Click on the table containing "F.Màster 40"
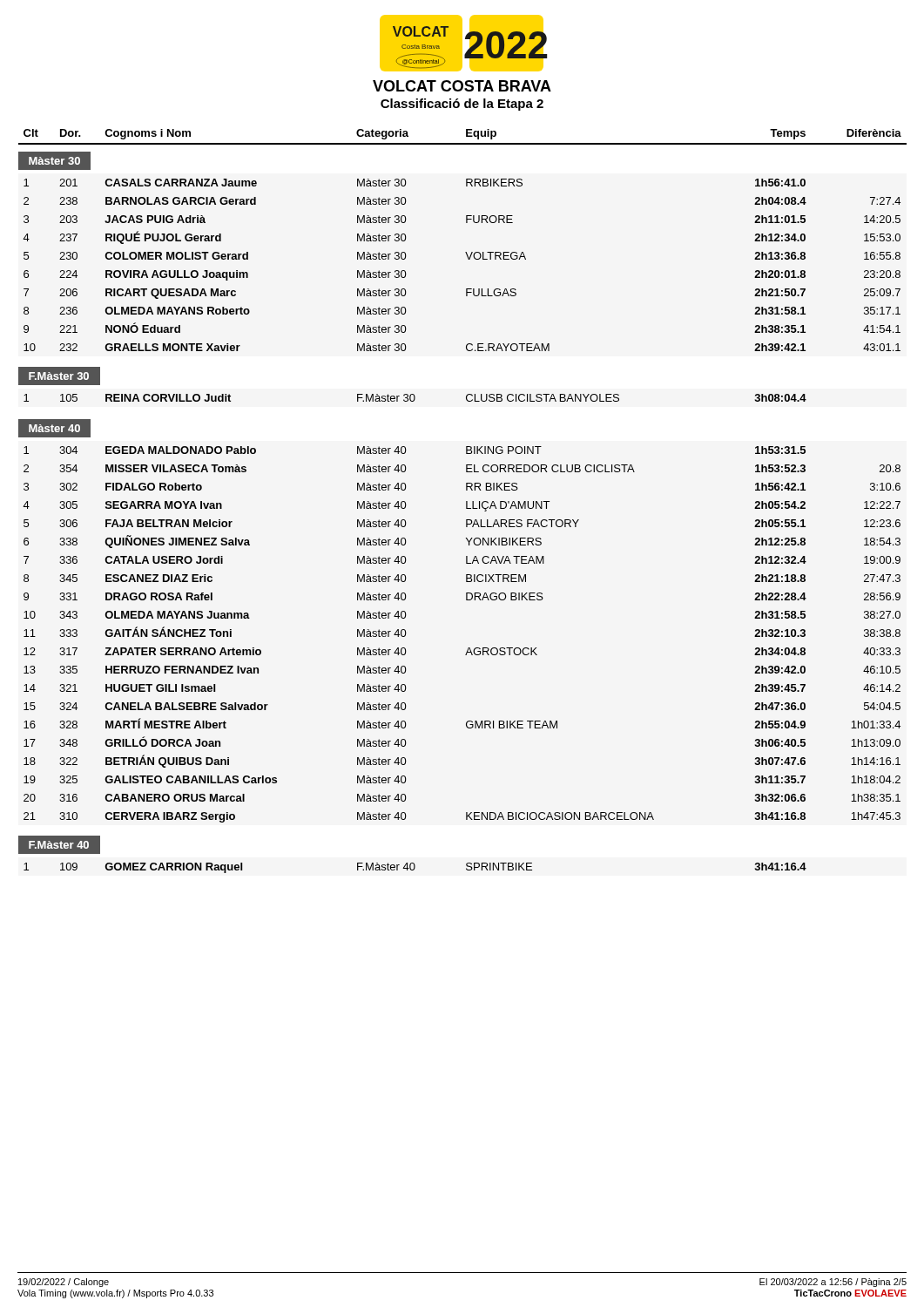The image size is (924, 1307). point(462,867)
